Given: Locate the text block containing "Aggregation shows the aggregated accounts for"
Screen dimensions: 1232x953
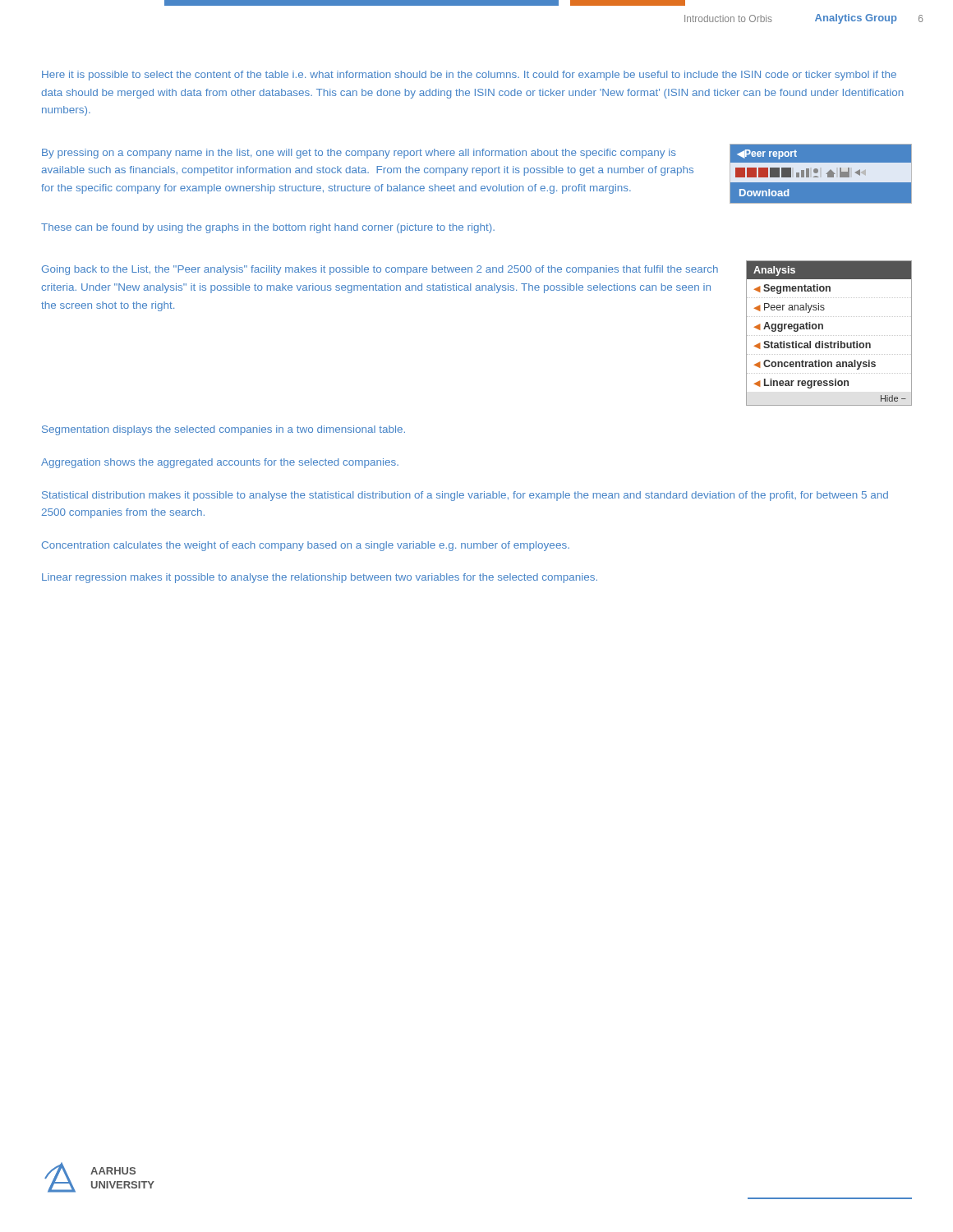Looking at the screenshot, I should click(x=220, y=462).
